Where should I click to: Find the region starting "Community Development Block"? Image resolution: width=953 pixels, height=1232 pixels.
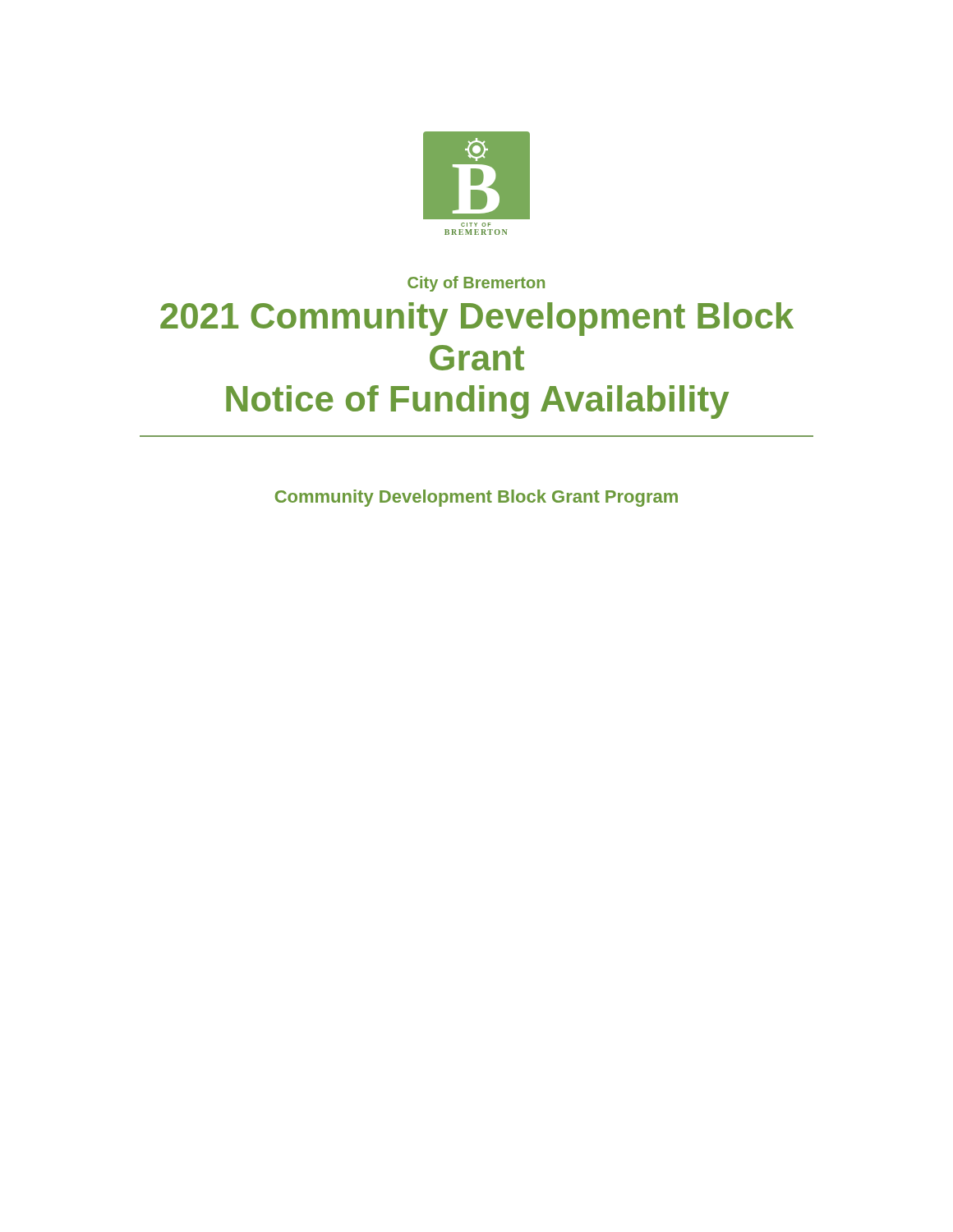click(476, 496)
